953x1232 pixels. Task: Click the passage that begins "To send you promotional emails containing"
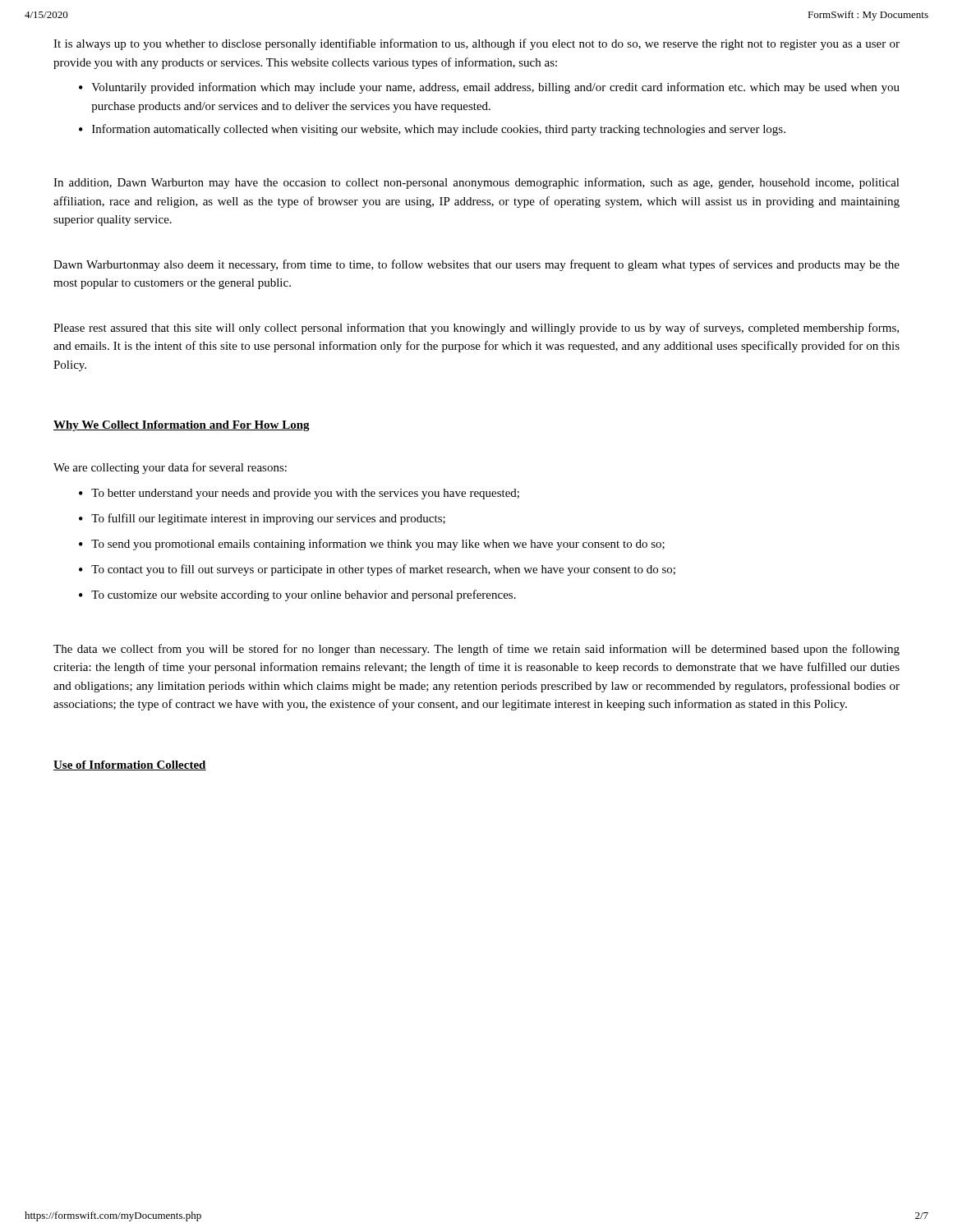click(496, 544)
